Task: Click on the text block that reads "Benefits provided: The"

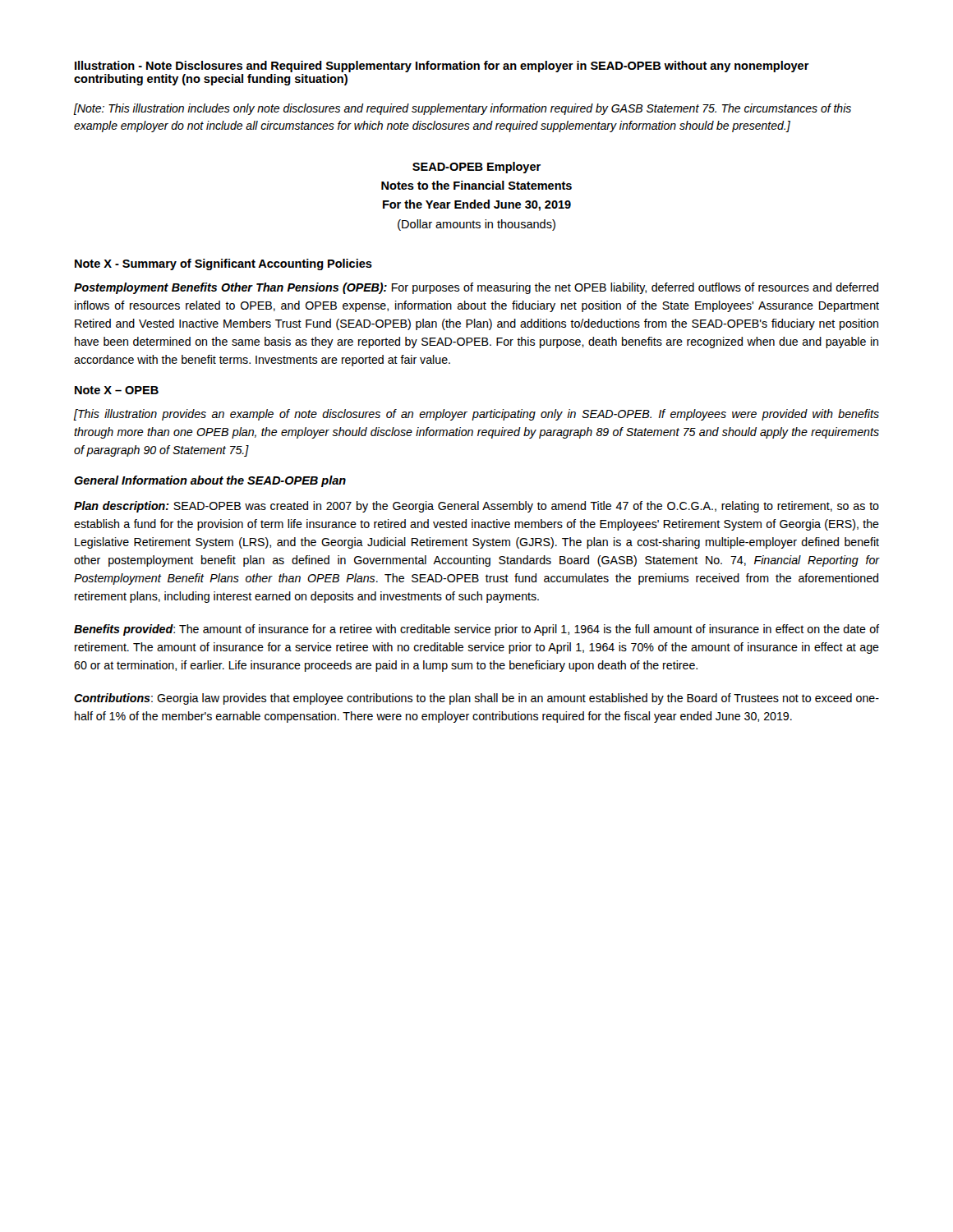Action: click(476, 647)
